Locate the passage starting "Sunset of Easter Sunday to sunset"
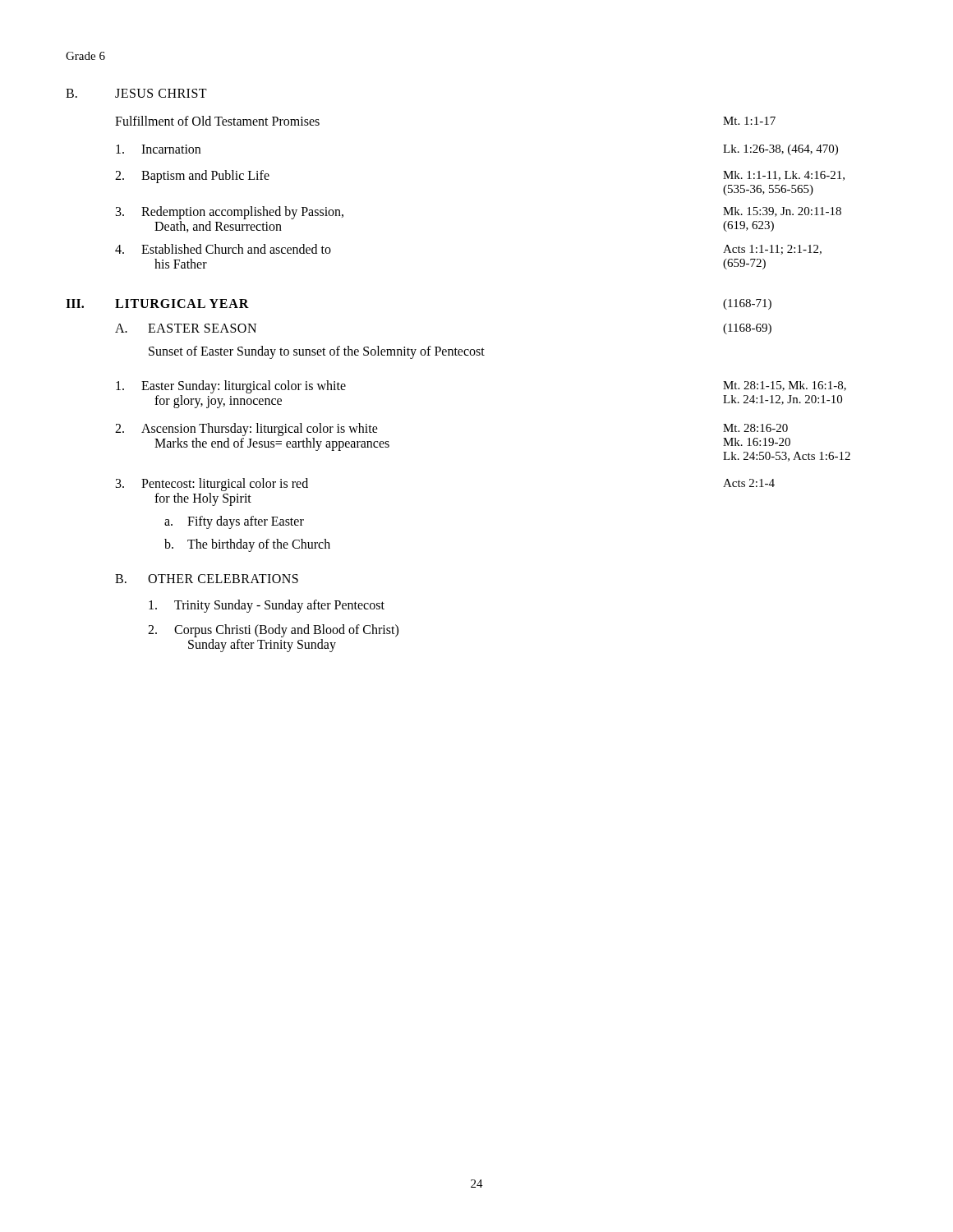Screen dimensions: 1232x953 pyautogui.click(x=316, y=351)
